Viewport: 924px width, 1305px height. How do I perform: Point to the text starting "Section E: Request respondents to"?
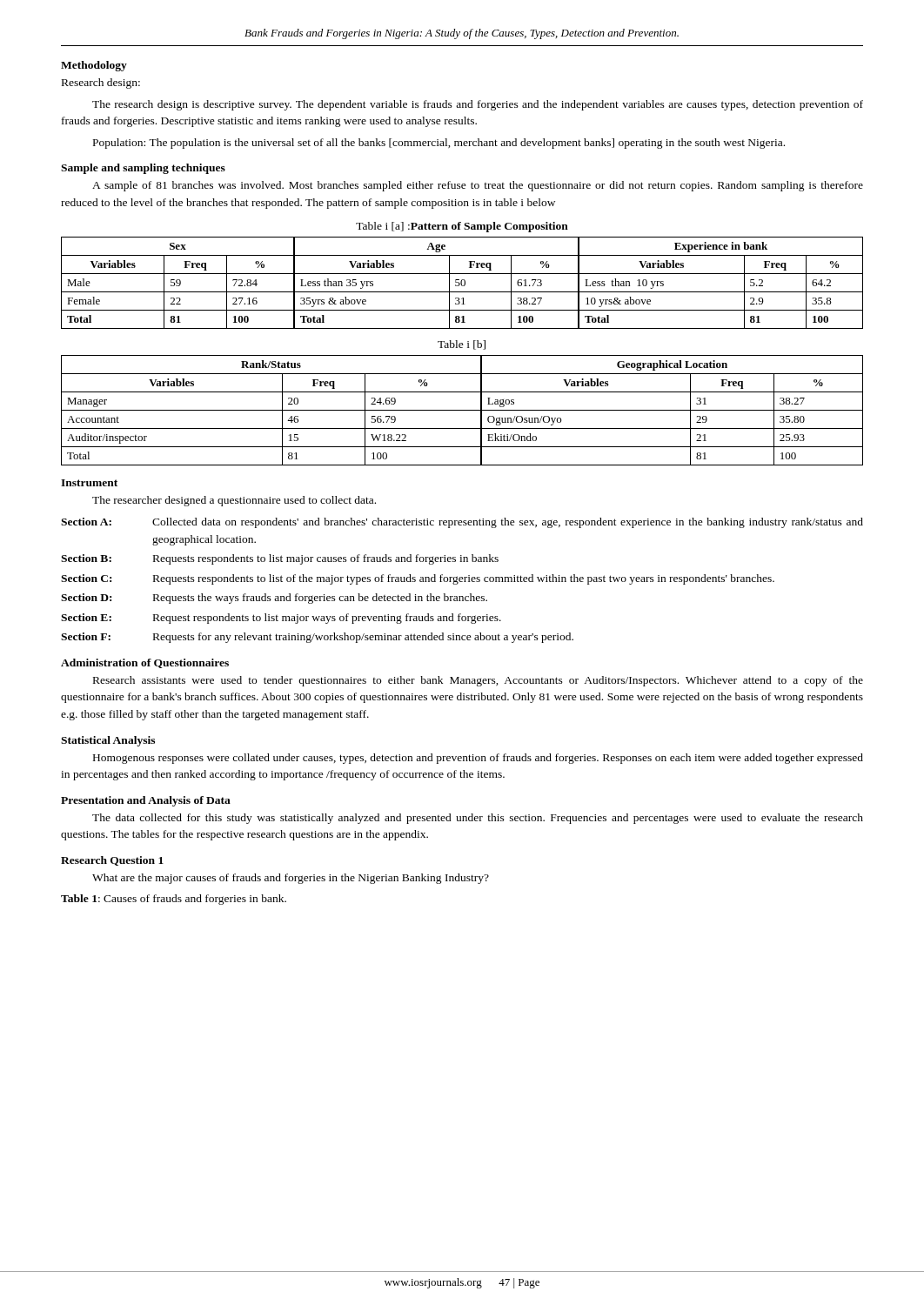point(281,617)
